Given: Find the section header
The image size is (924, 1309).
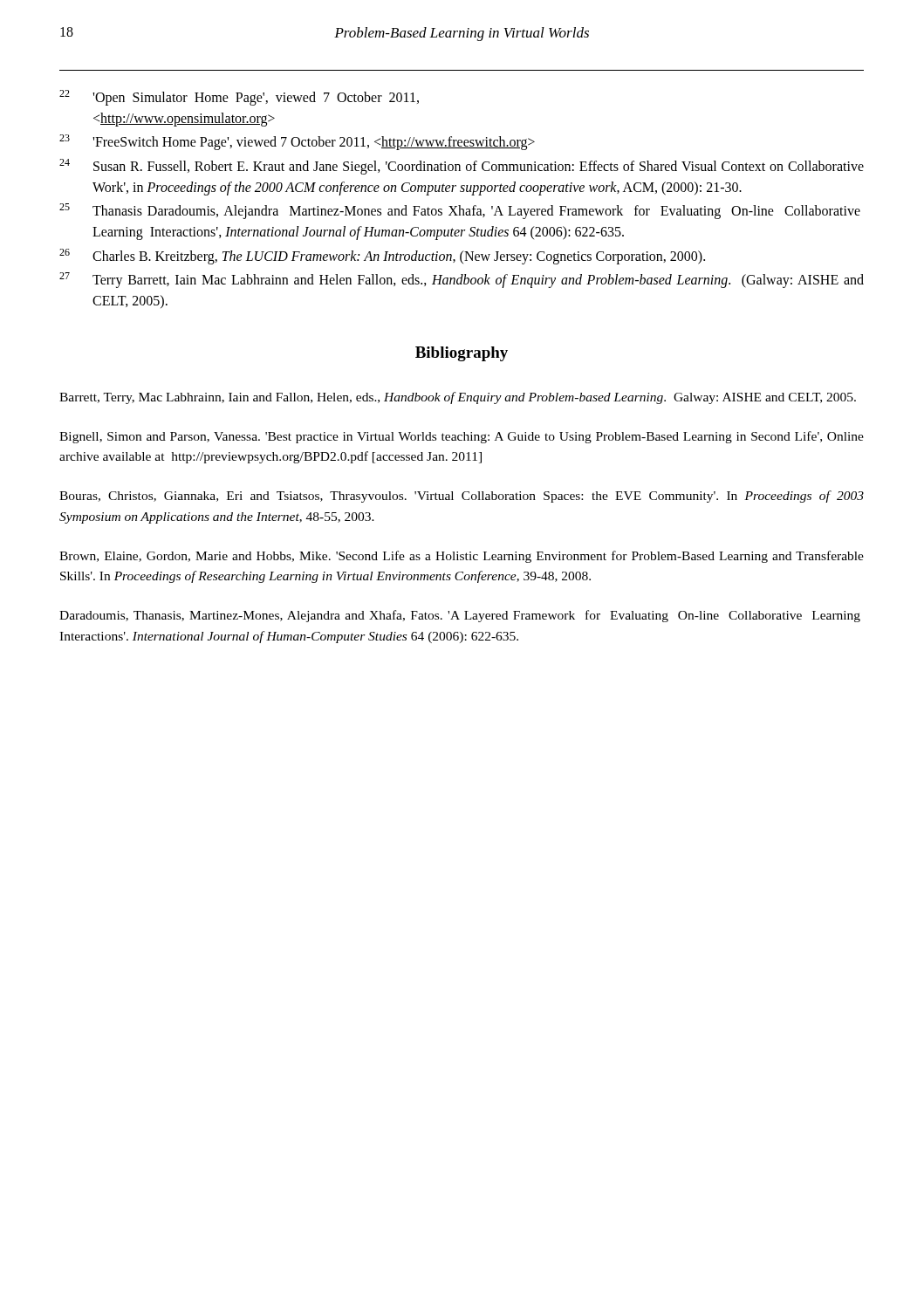Looking at the screenshot, I should pos(462,352).
